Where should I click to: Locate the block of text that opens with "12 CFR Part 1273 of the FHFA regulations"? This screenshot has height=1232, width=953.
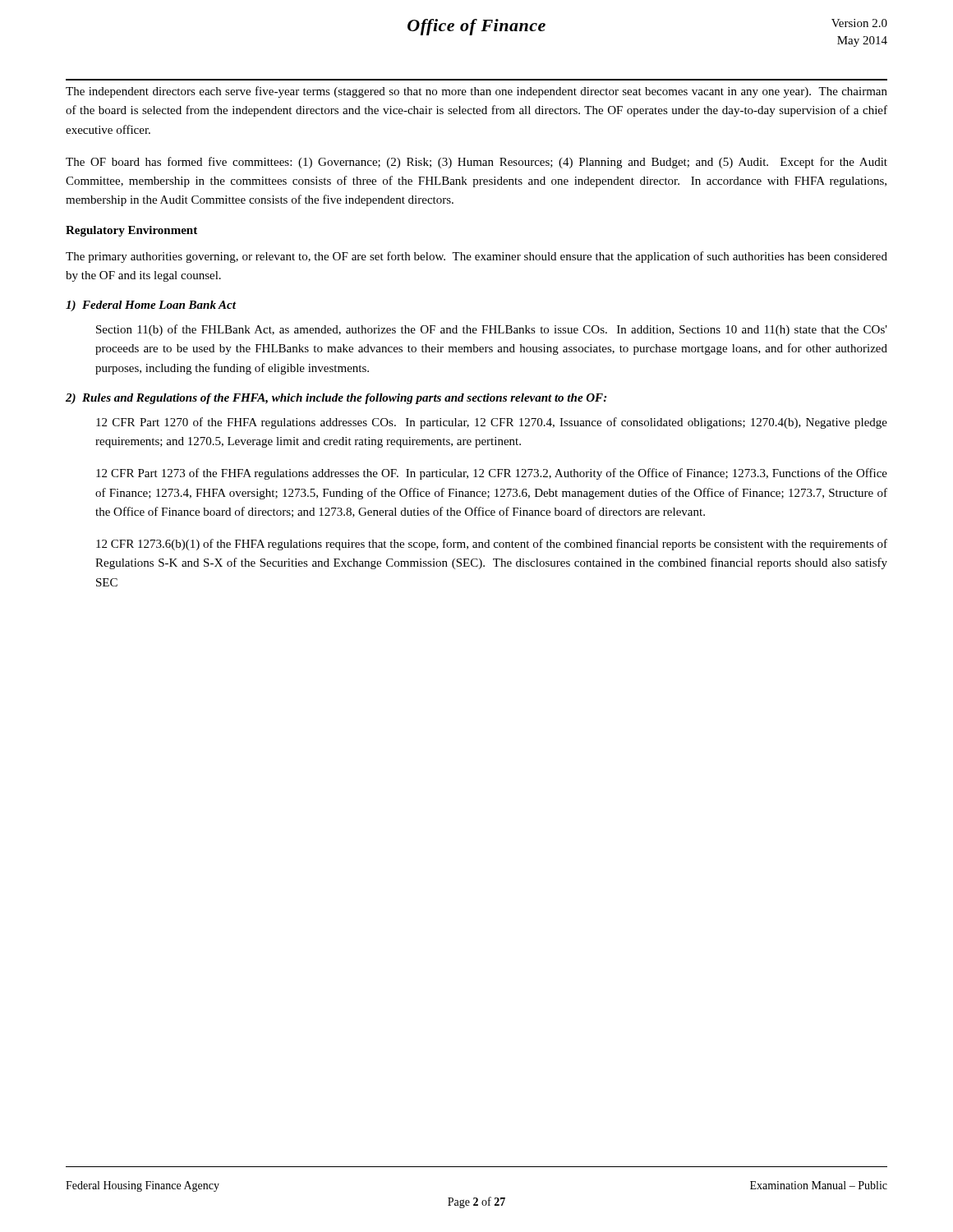tap(491, 492)
